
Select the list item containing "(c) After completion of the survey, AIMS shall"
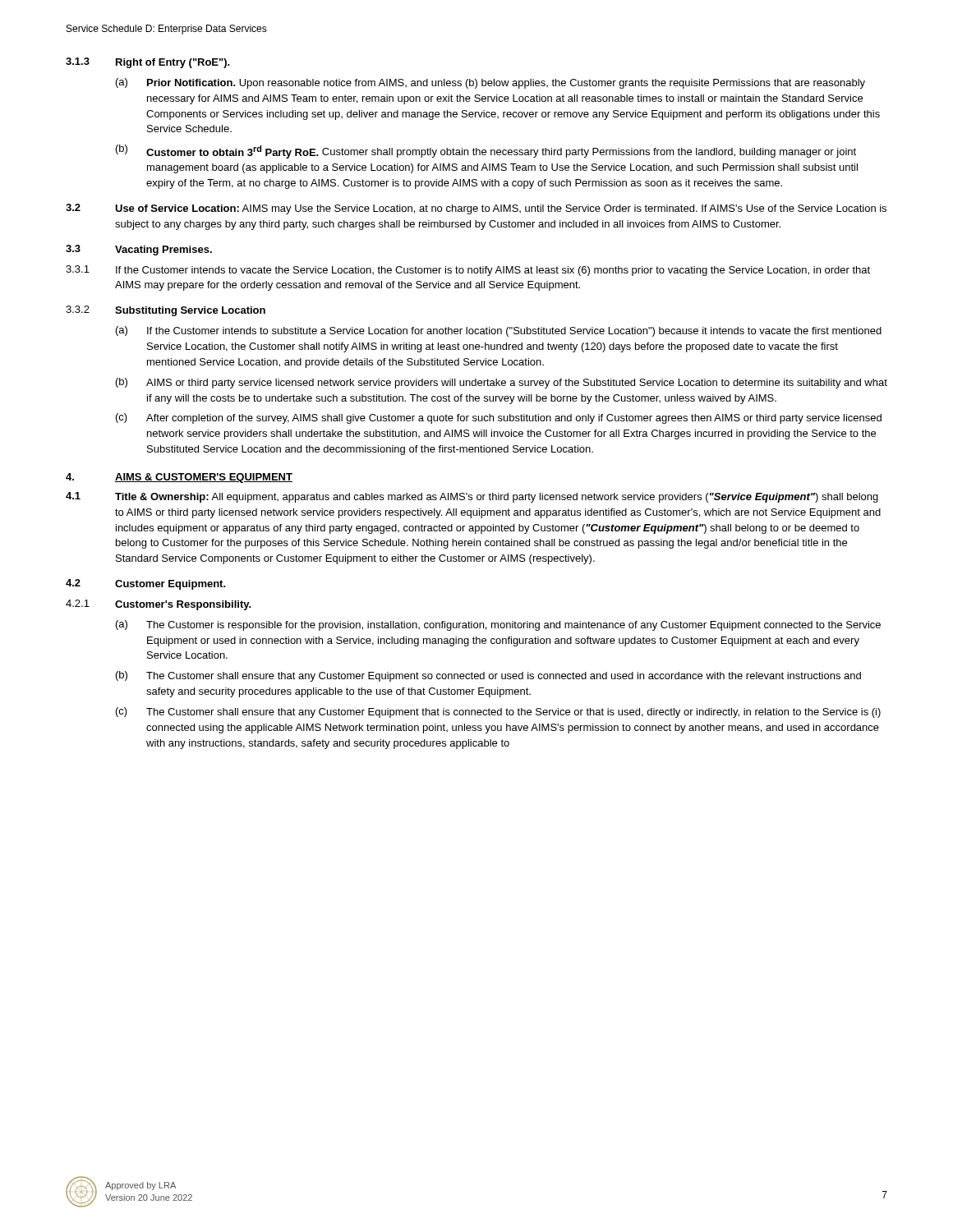tap(501, 434)
